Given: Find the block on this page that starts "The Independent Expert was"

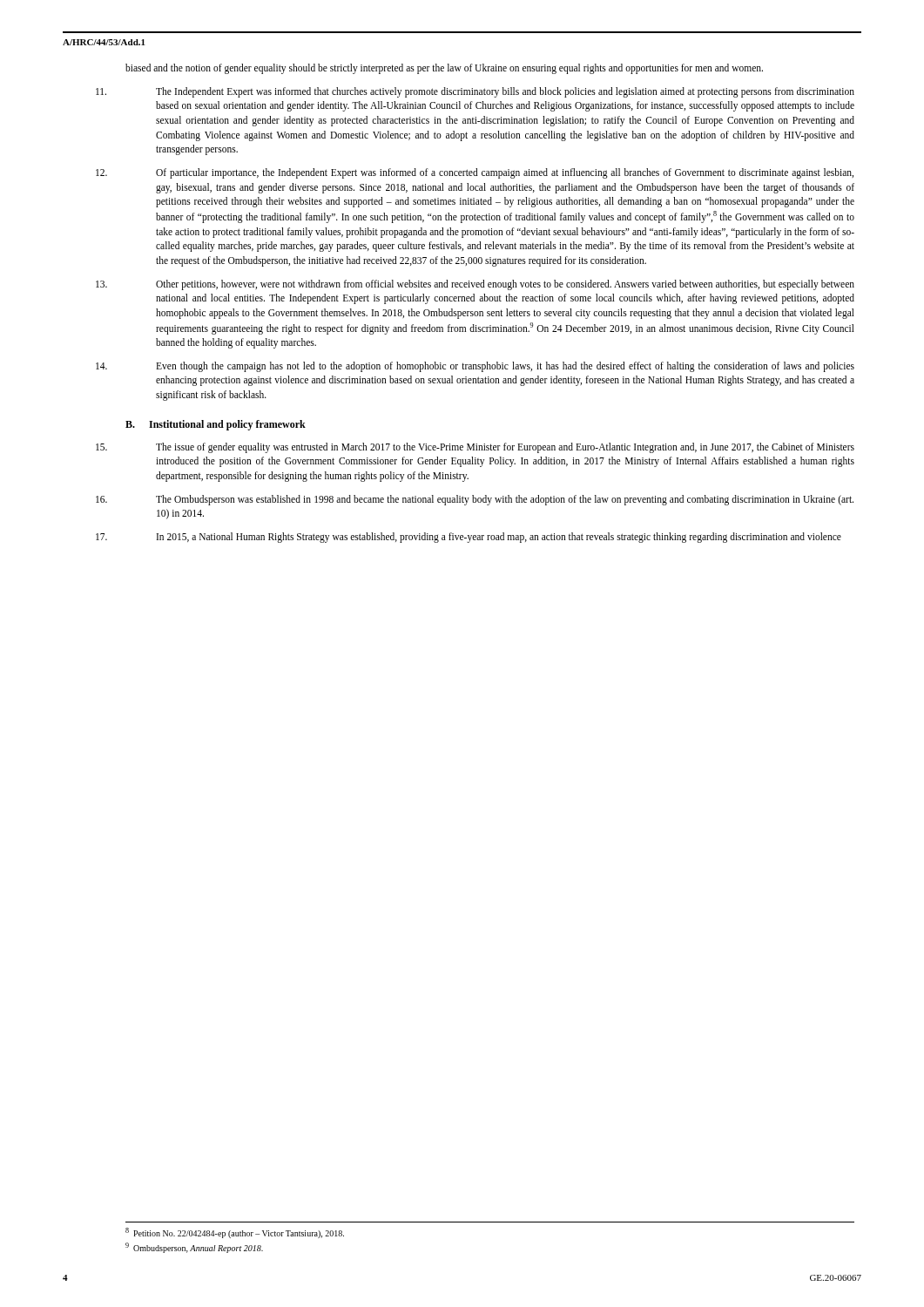Looking at the screenshot, I should point(490,121).
